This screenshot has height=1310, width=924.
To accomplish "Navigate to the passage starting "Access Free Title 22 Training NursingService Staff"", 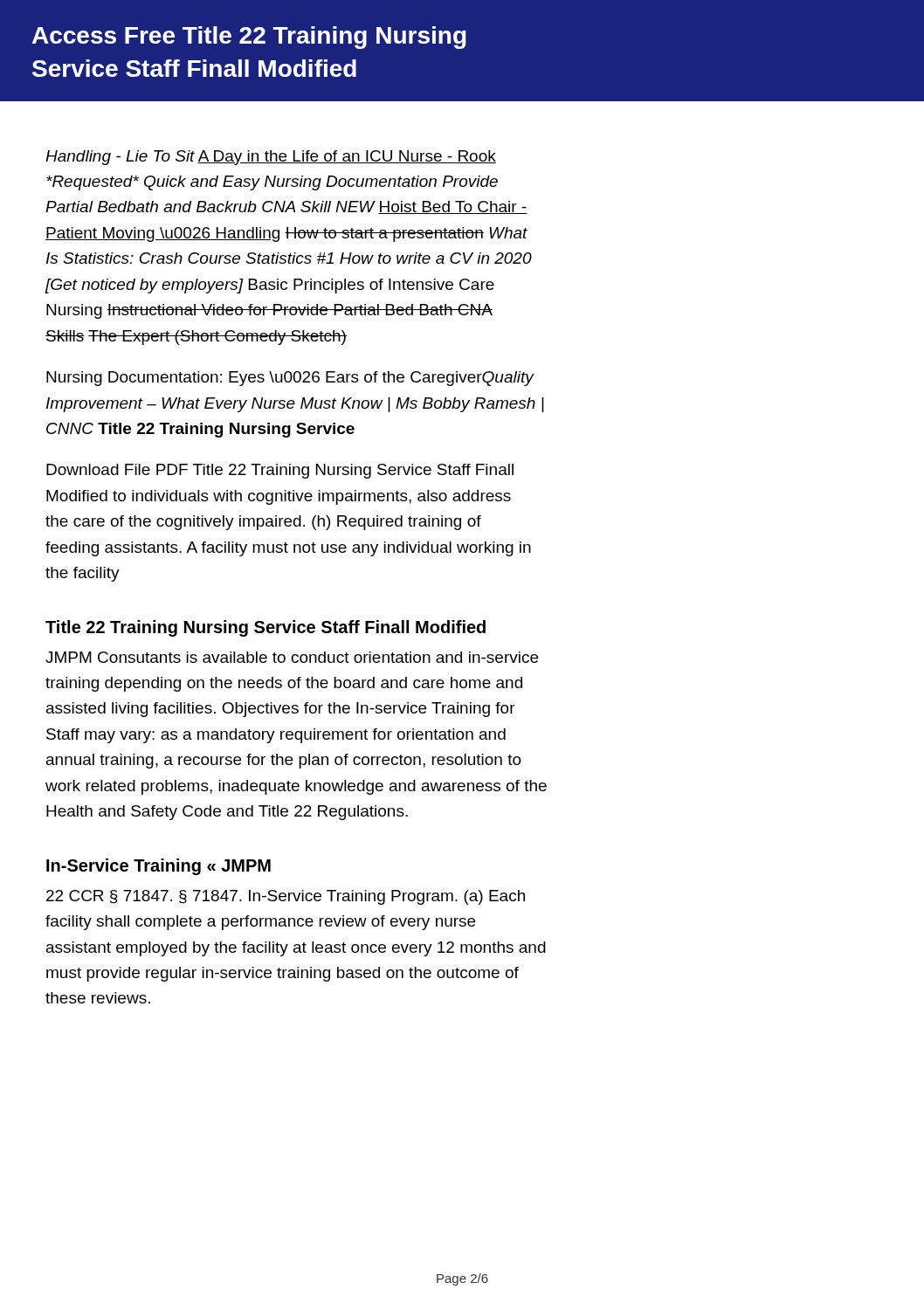I will click(x=249, y=52).
